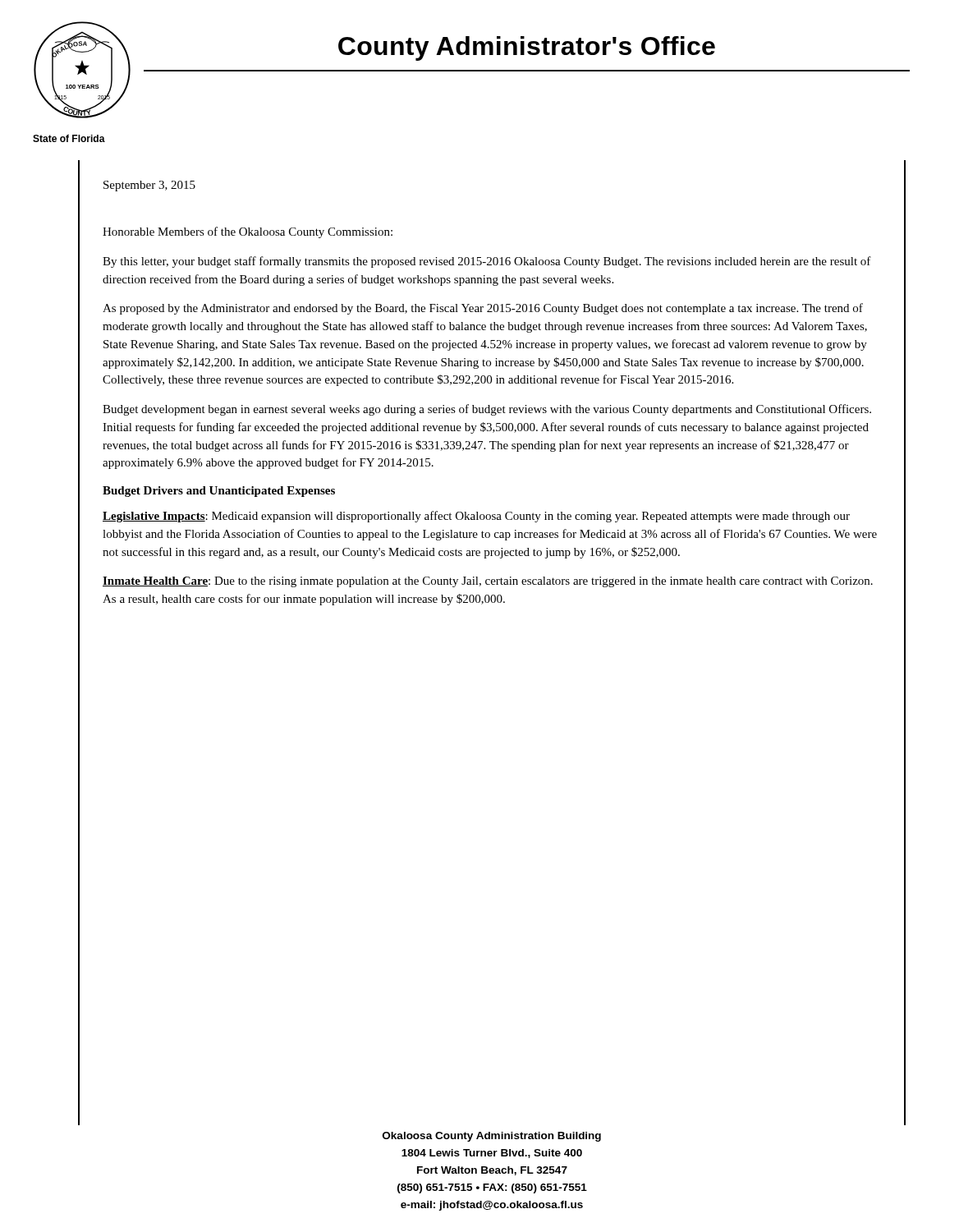Image resolution: width=959 pixels, height=1232 pixels.
Task: Point to the text starting "Legislative Impacts: Medicaid expansion will"
Action: 490,534
